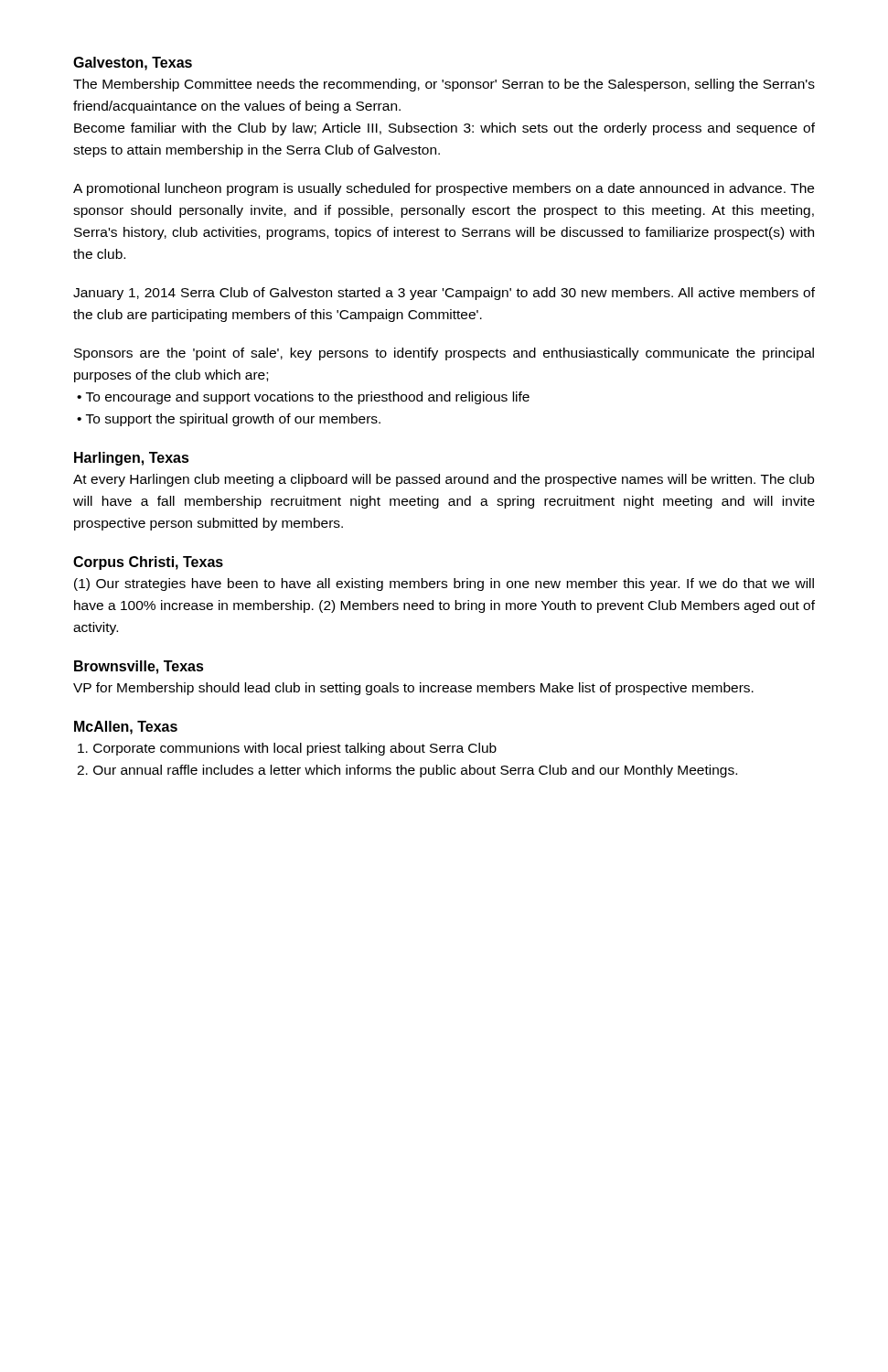Locate the section header with the text "Corpus Christi, Texas"
This screenshot has width=888, height=1372.
coord(148,562)
